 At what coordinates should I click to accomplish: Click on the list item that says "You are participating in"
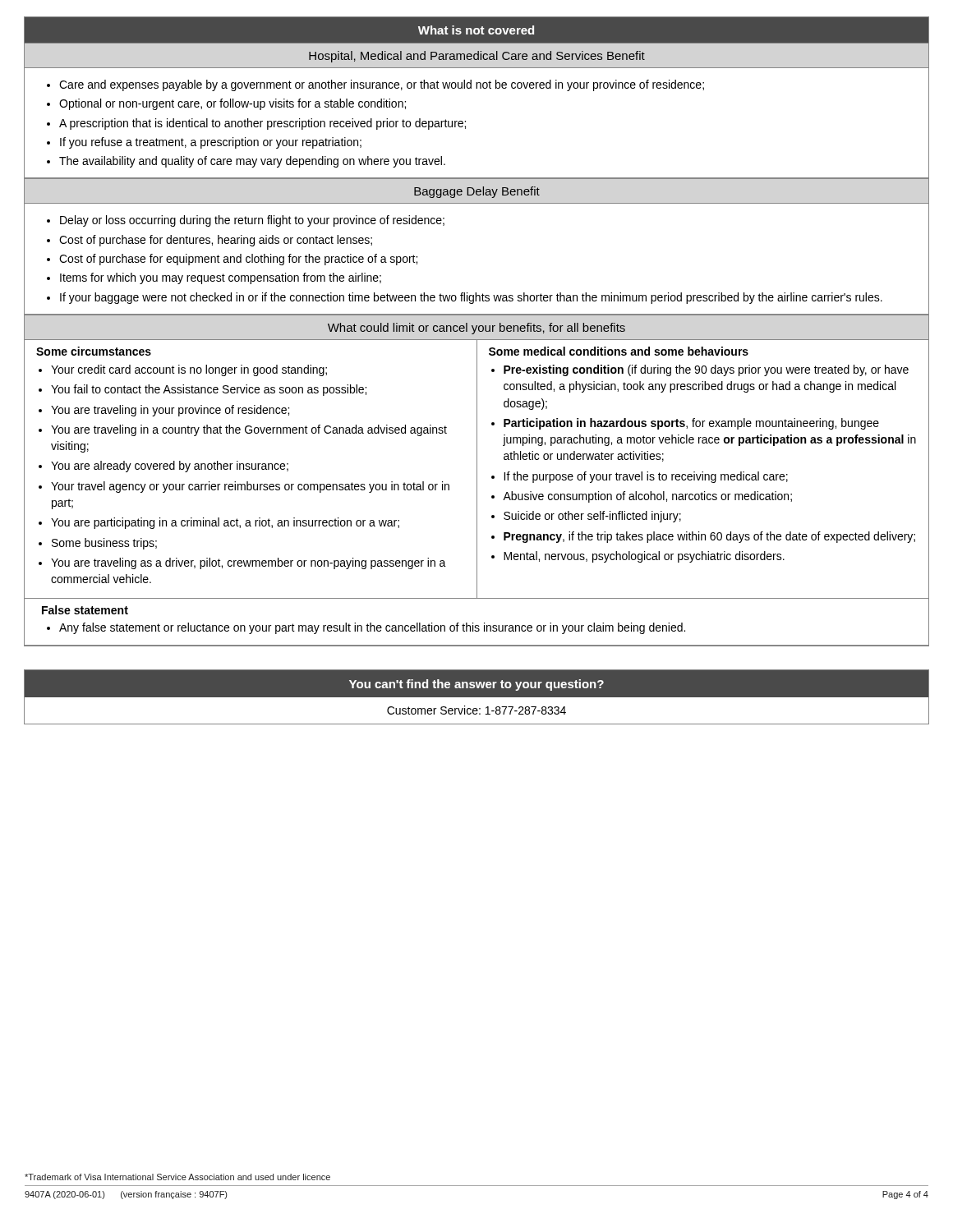click(x=258, y=523)
